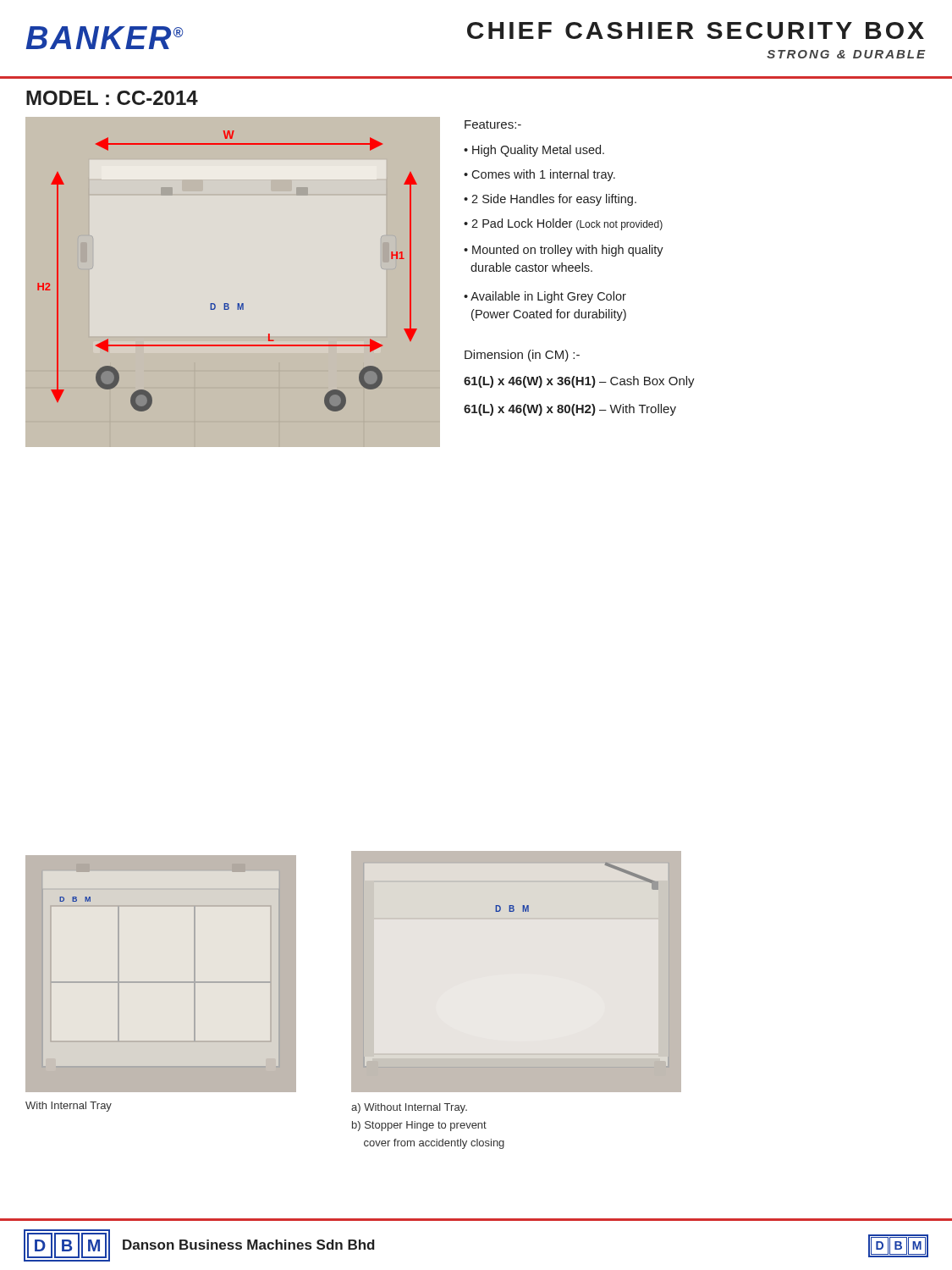The image size is (952, 1270).
Task: Find the list item containing "• Available in Light Grey Color"
Action: pos(545,305)
